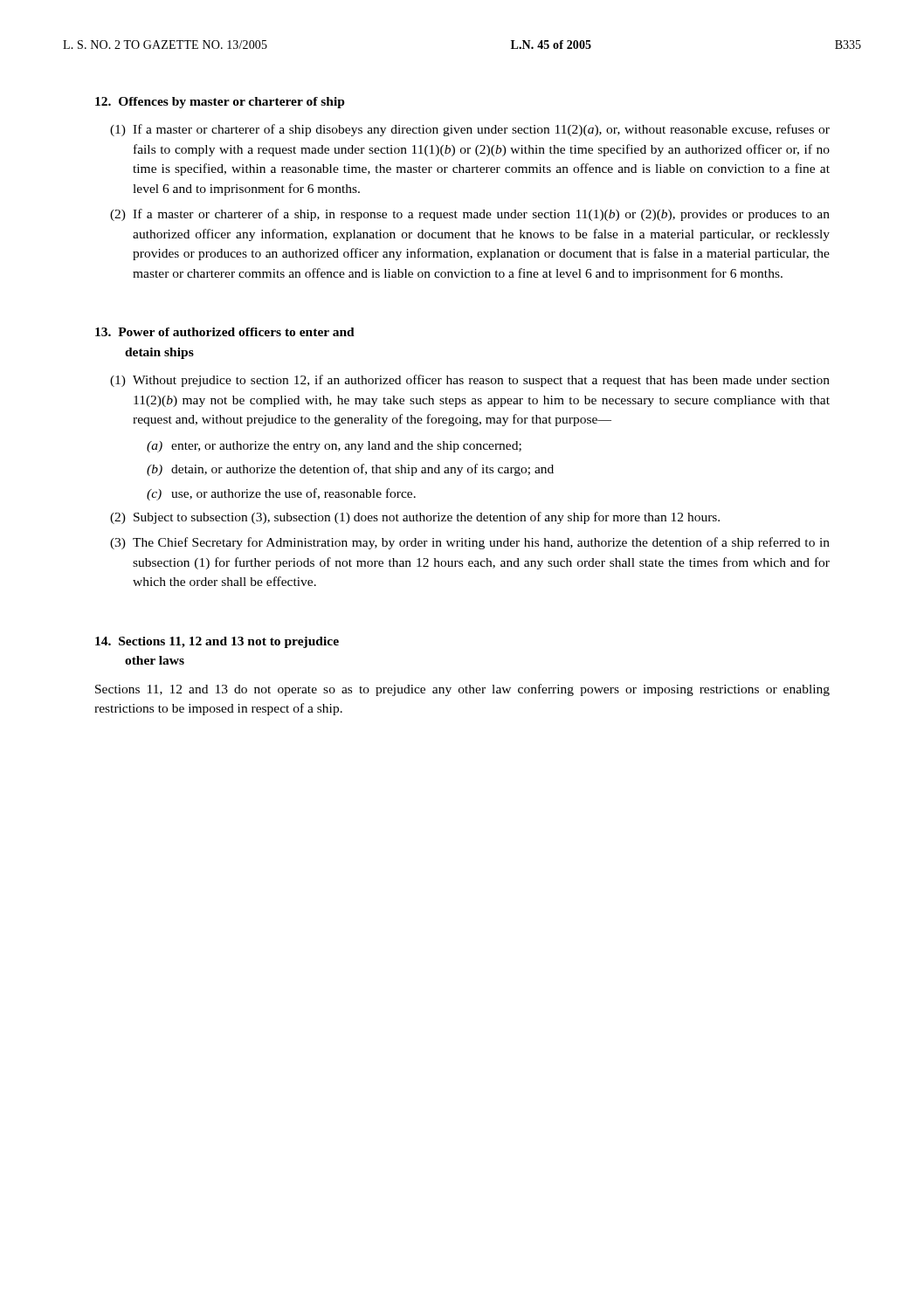Select the element starting "(2) Subject to subsection (3), subsection (1)"

click(462, 517)
